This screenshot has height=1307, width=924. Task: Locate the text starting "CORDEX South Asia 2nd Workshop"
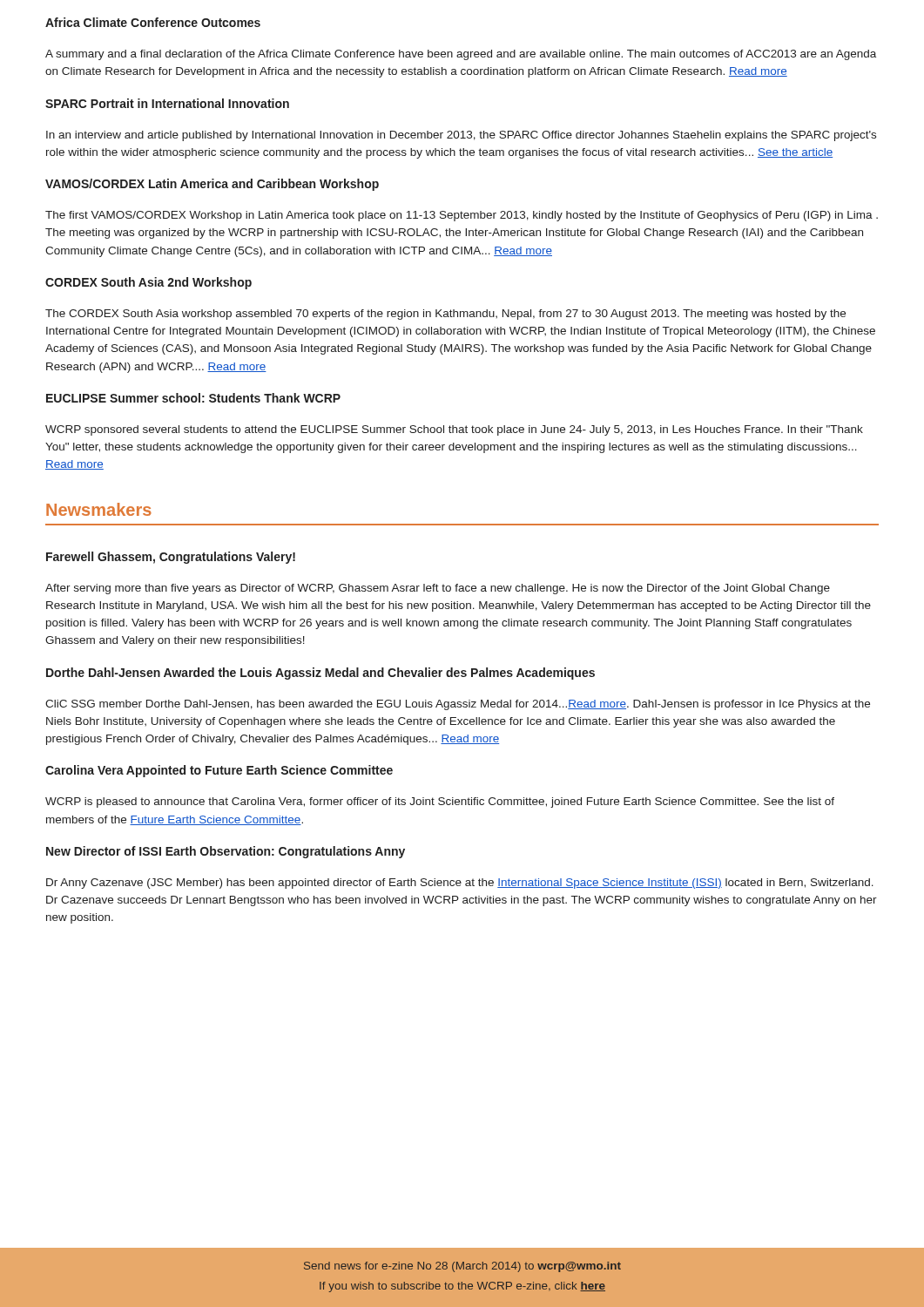point(148,283)
